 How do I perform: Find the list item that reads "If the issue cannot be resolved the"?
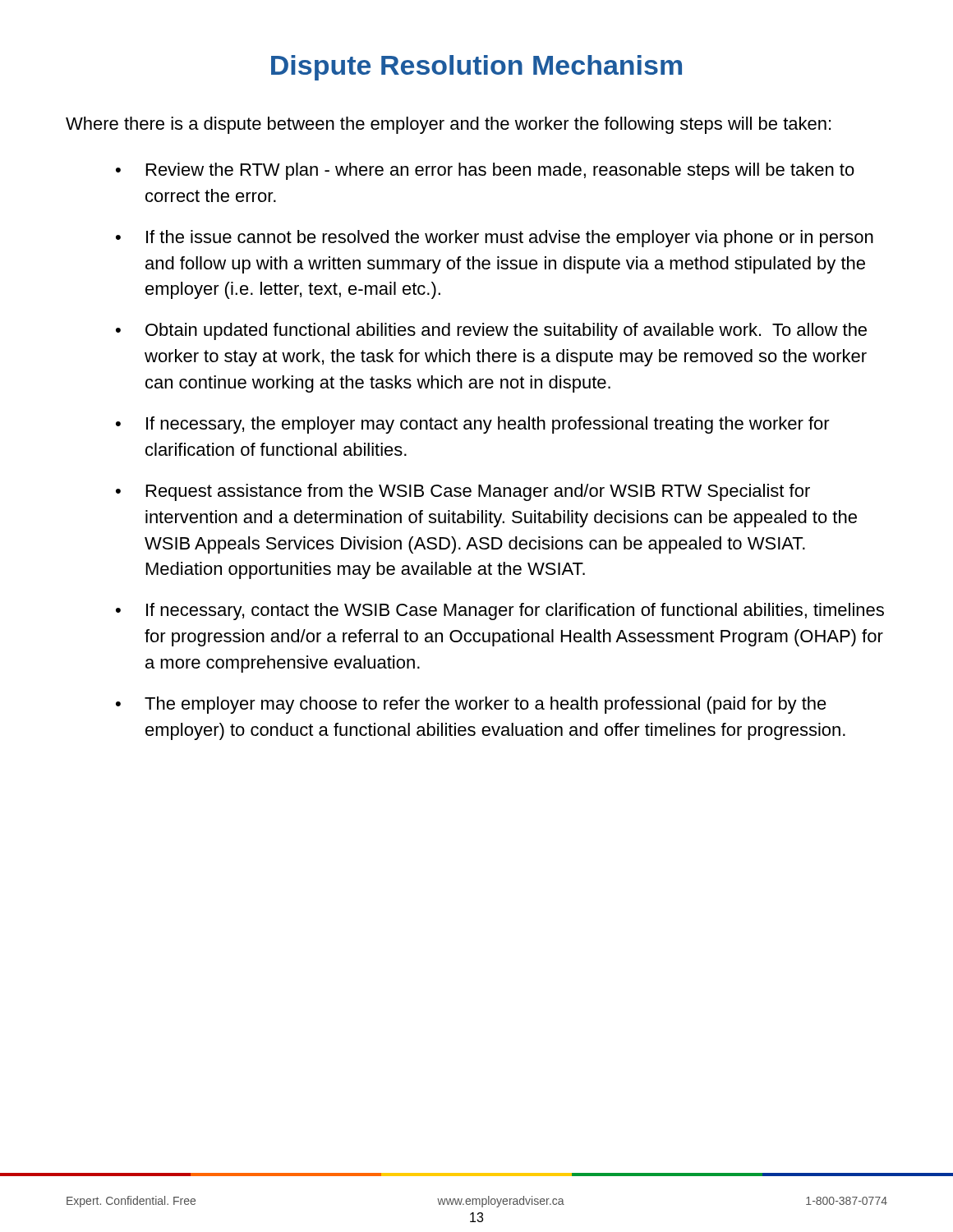click(509, 263)
